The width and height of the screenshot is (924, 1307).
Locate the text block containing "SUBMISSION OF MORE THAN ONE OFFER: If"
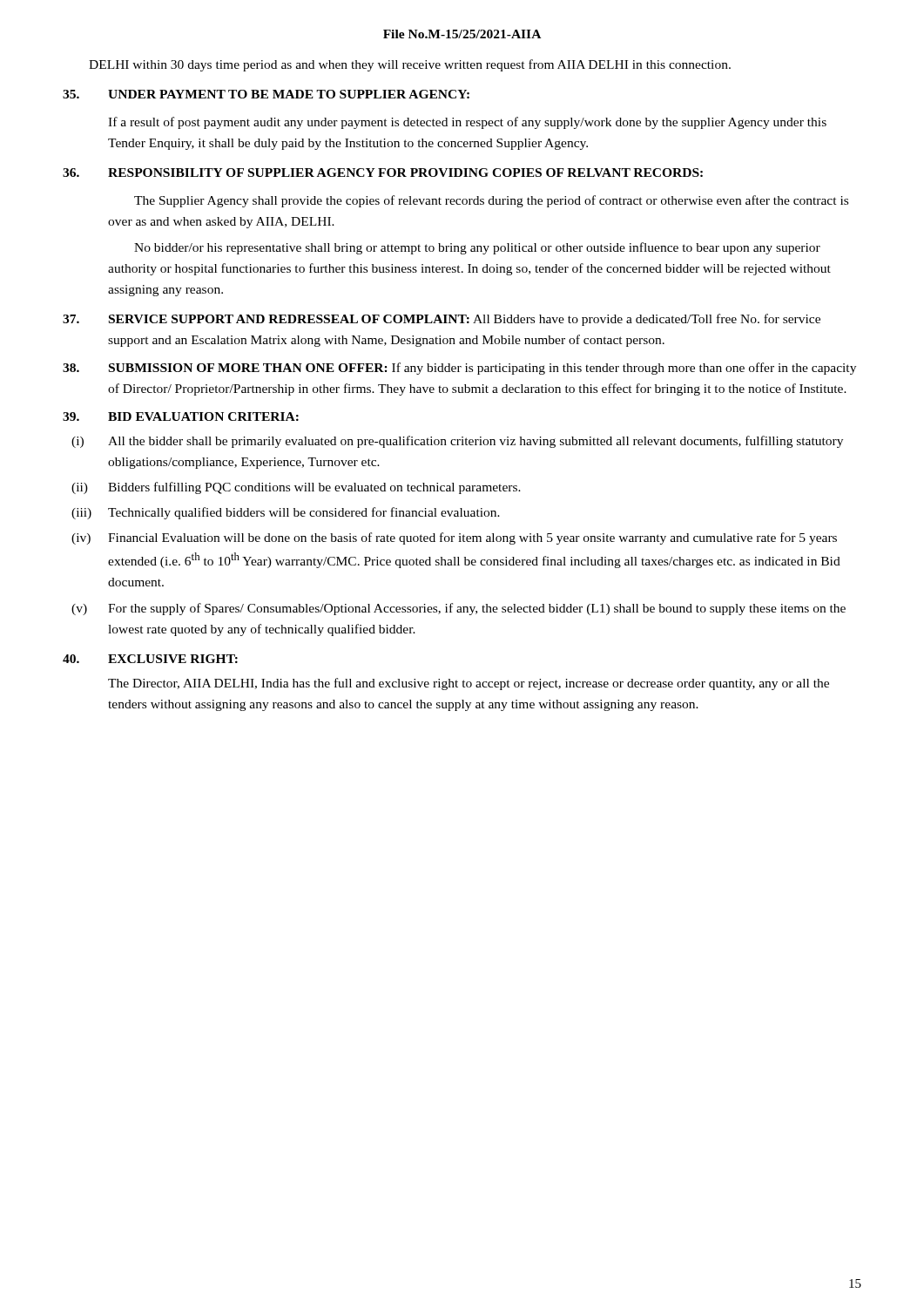click(x=462, y=378)
